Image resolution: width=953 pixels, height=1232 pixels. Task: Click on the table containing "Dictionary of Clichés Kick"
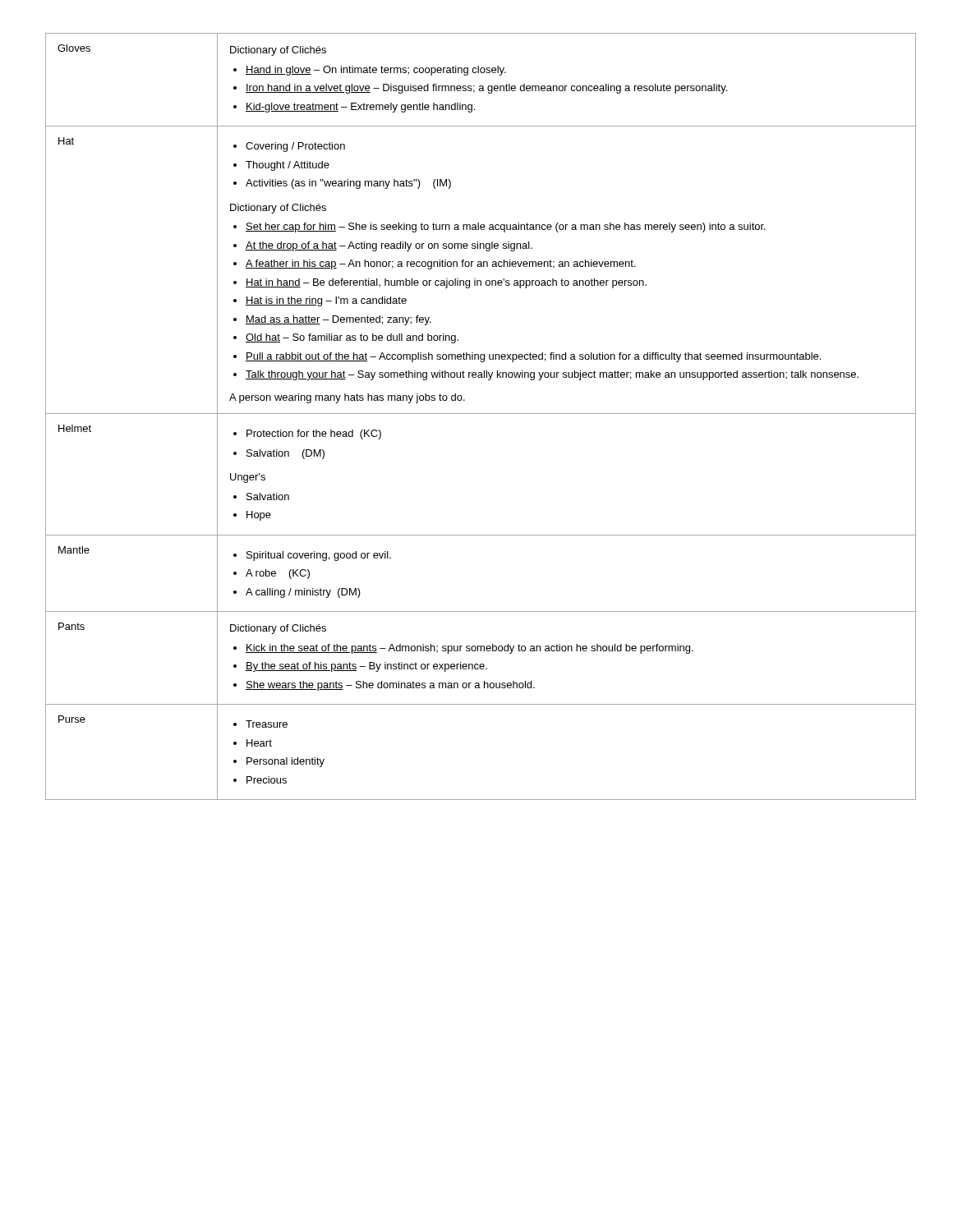click(x=566, y=658)
